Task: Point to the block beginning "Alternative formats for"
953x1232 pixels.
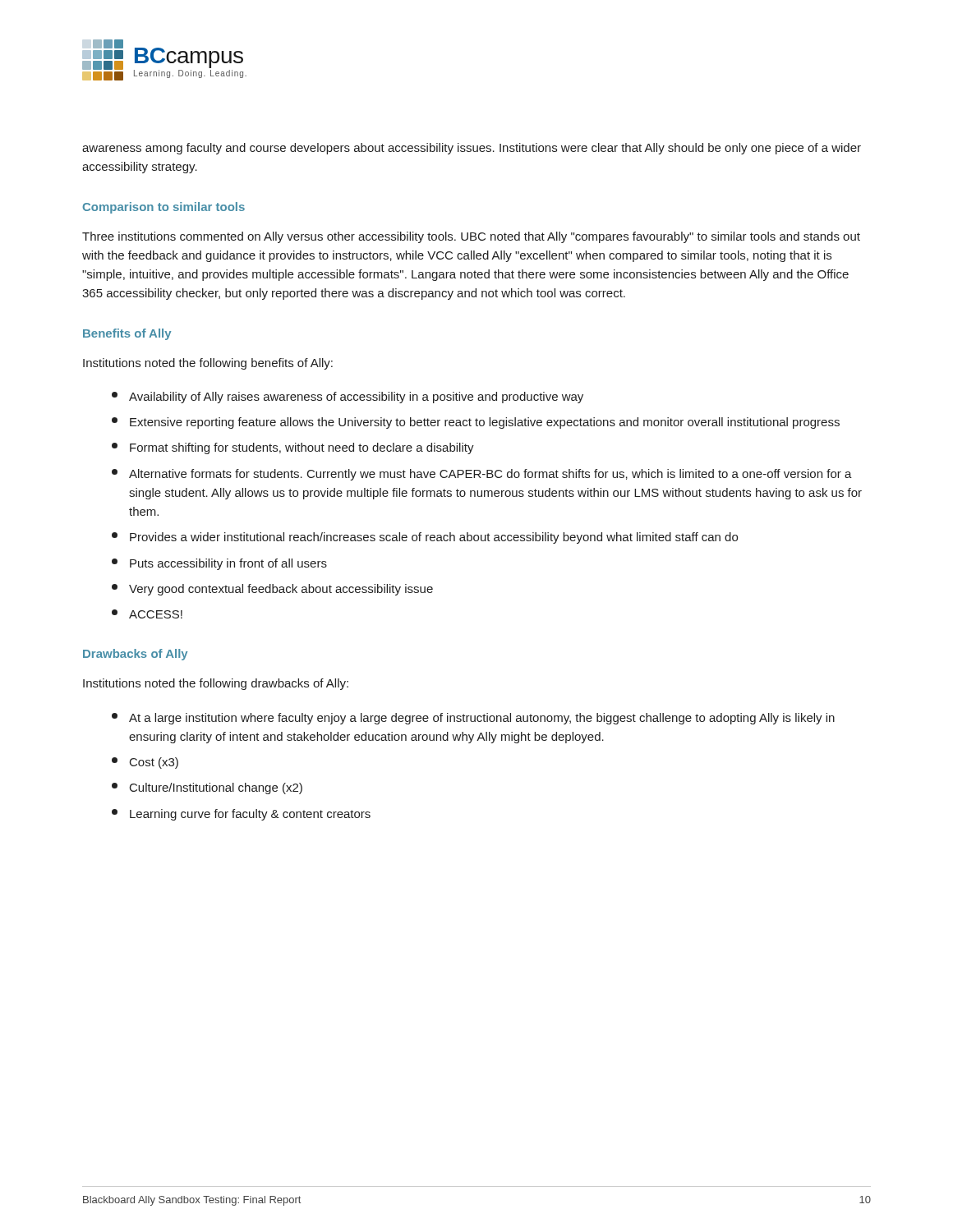Action: point(491,492)
